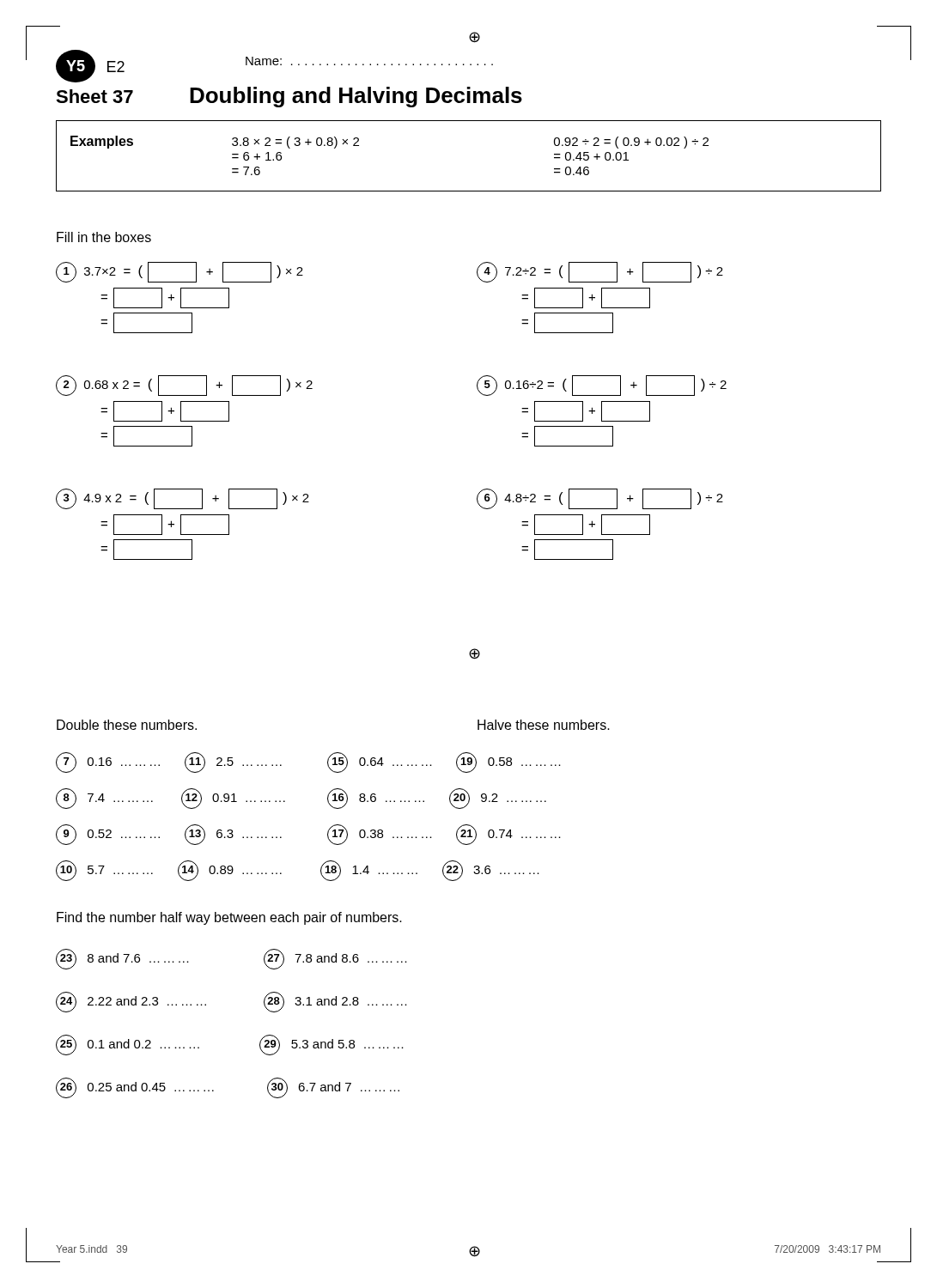
Task: Point to "Double these numbers."
Action: pyautogui.click(x=127, y=725)
